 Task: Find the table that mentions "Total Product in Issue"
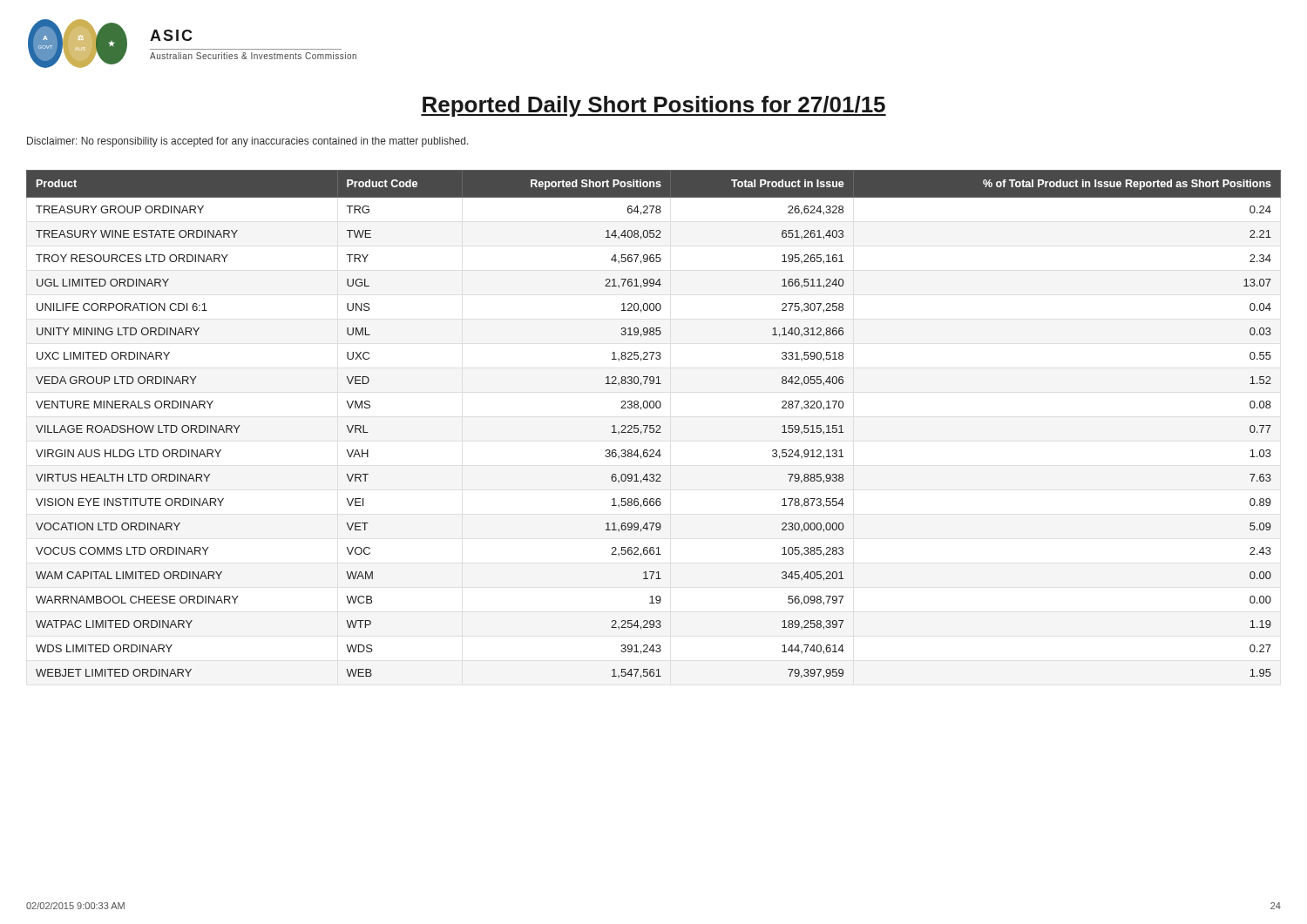(x=654, y=428)
